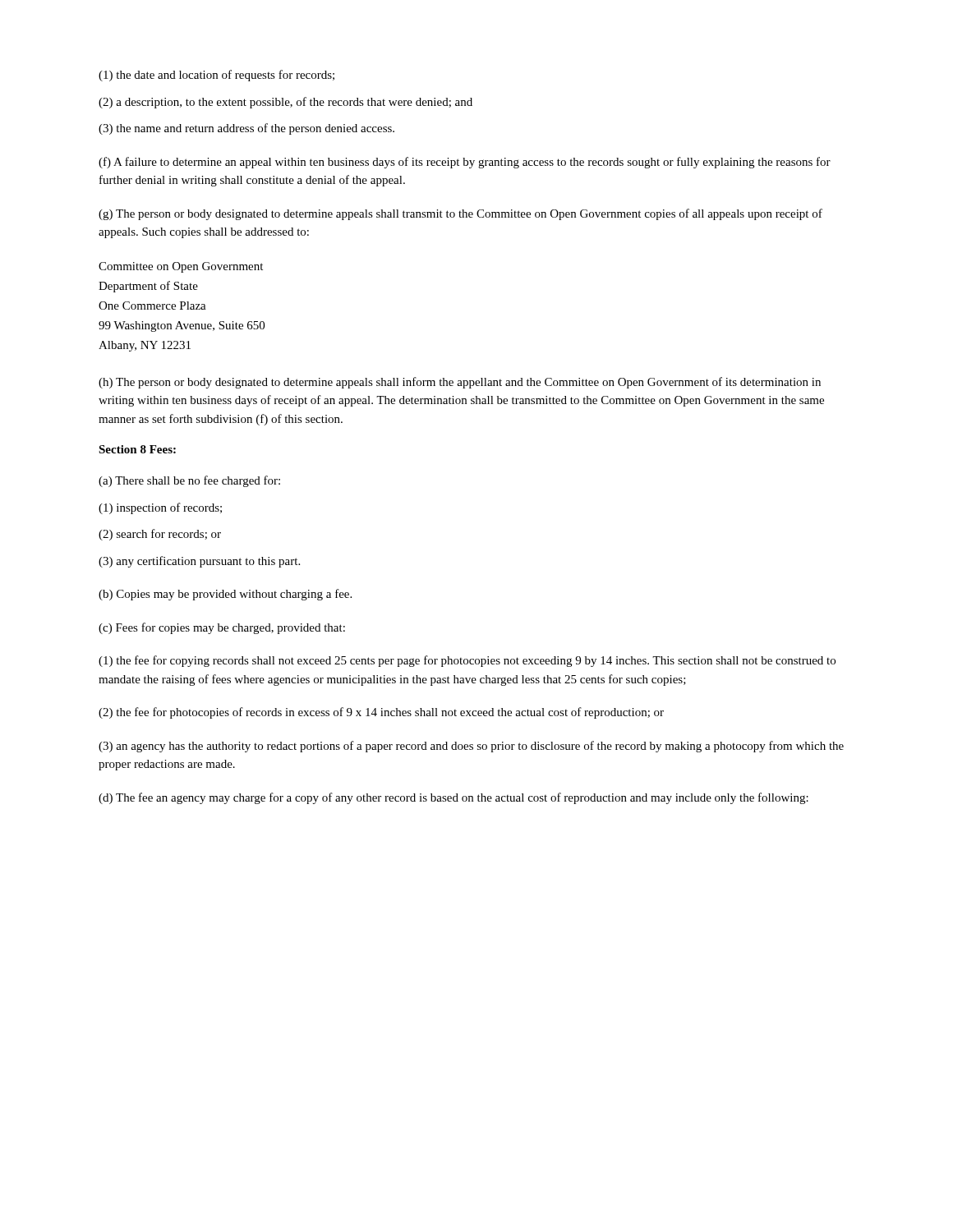Where is the passage that starts "(a) There shall be no"?
The image size is (953, 1232).
click(x=190, y=480)
